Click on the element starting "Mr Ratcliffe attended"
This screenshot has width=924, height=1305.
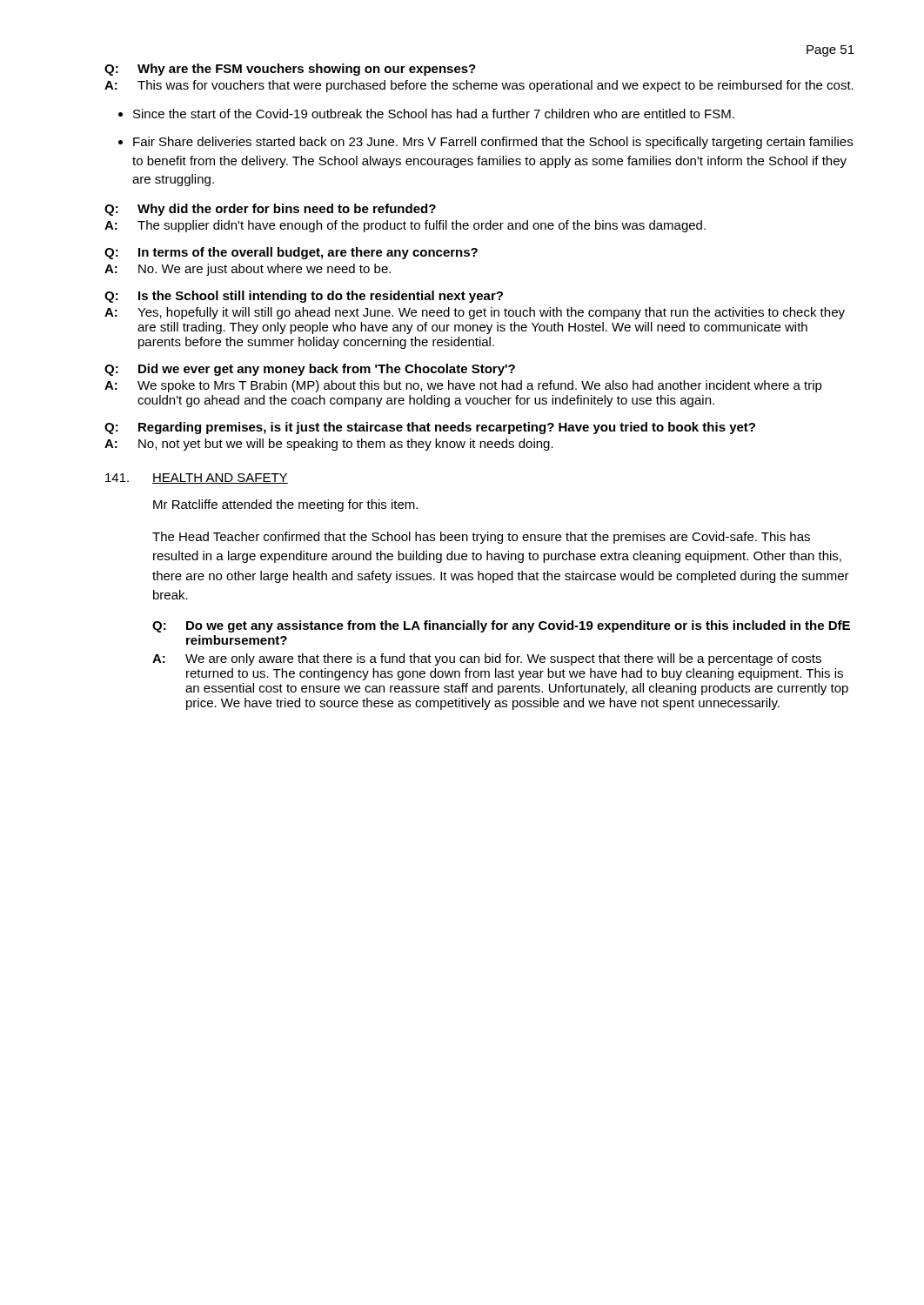[286, 504]
